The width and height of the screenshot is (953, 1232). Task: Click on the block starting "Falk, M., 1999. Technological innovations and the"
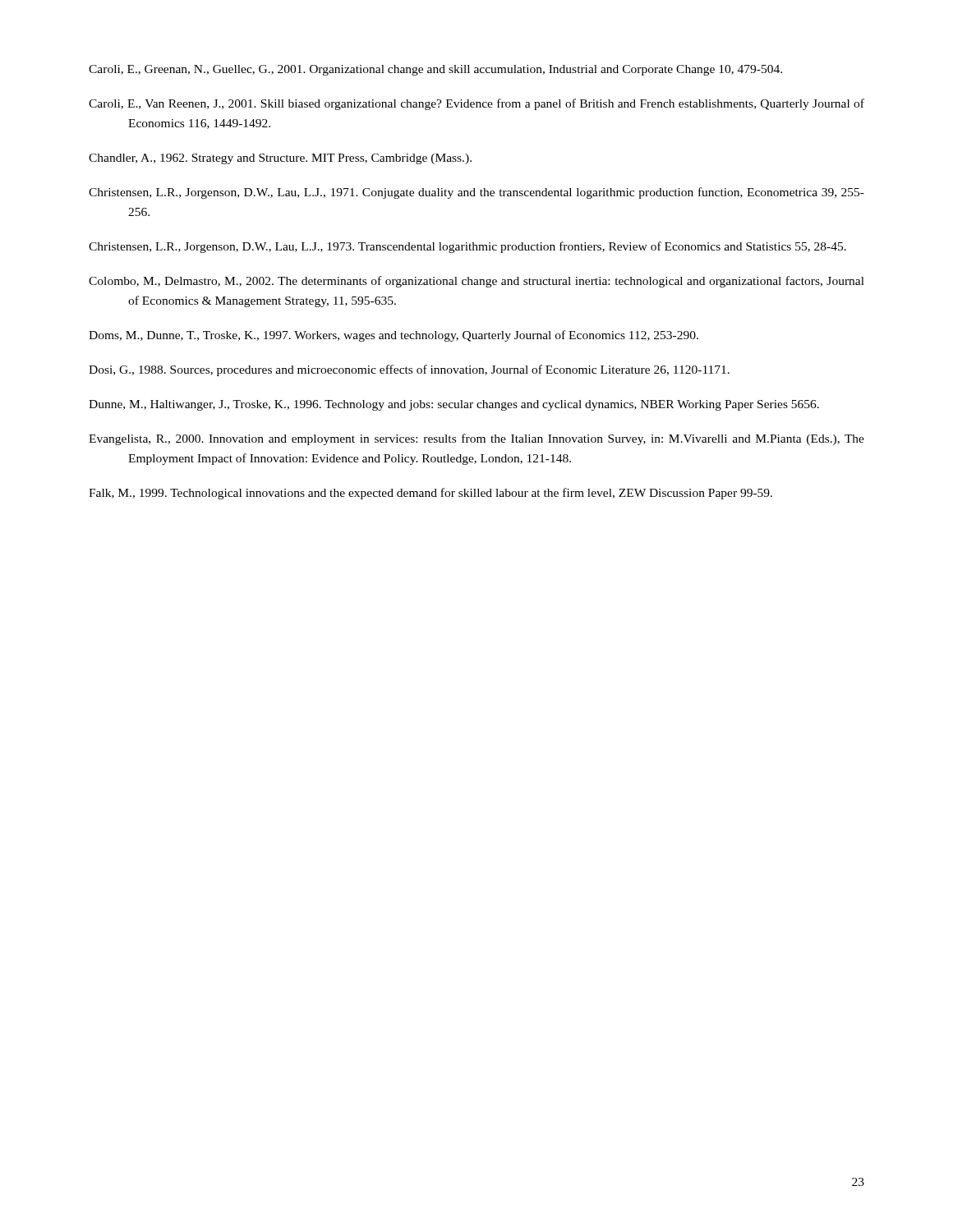(x=431, y=493)
